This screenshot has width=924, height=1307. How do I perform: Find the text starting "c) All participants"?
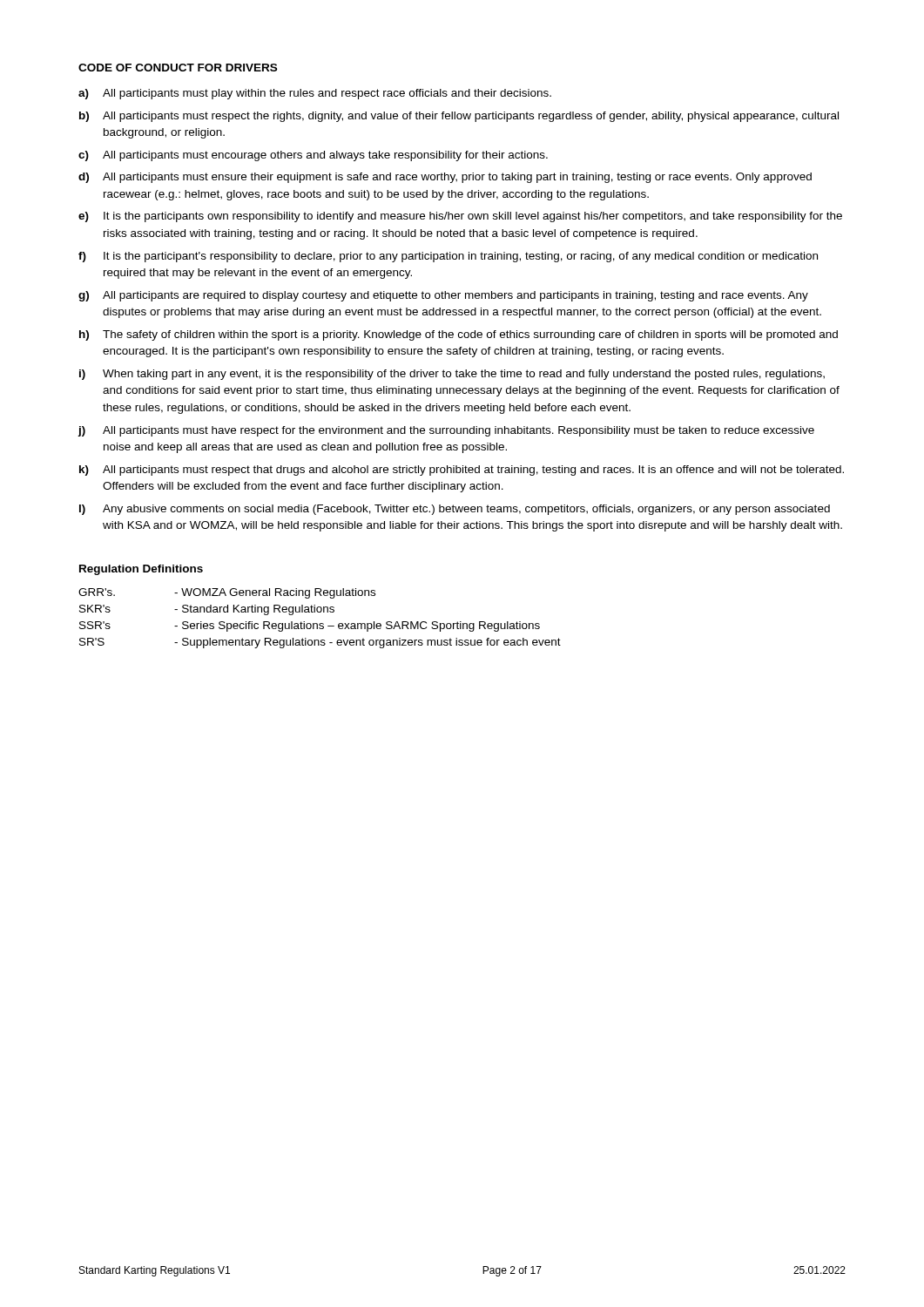(x=462, y=155)
